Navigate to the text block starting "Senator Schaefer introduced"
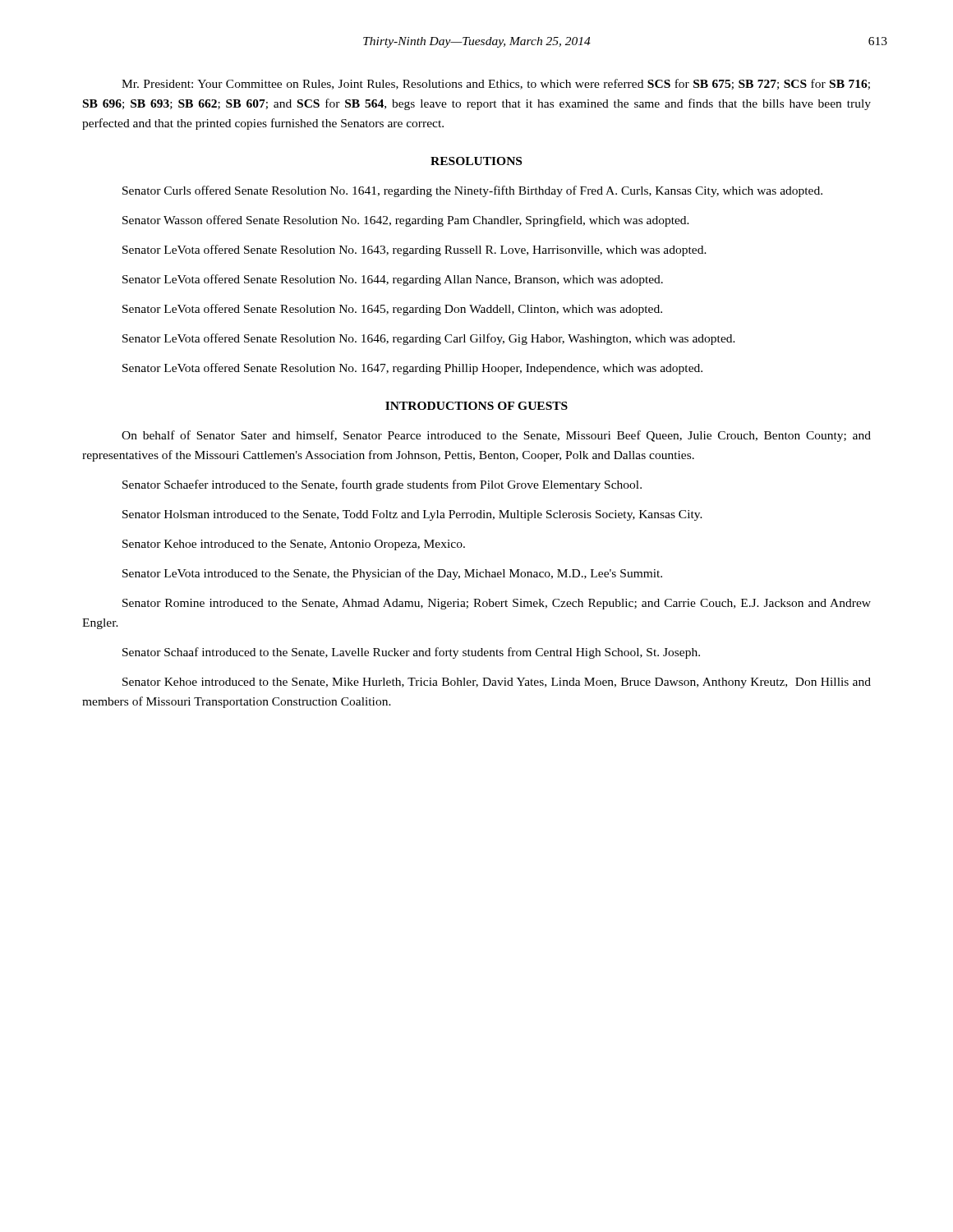 click(382, 484)
